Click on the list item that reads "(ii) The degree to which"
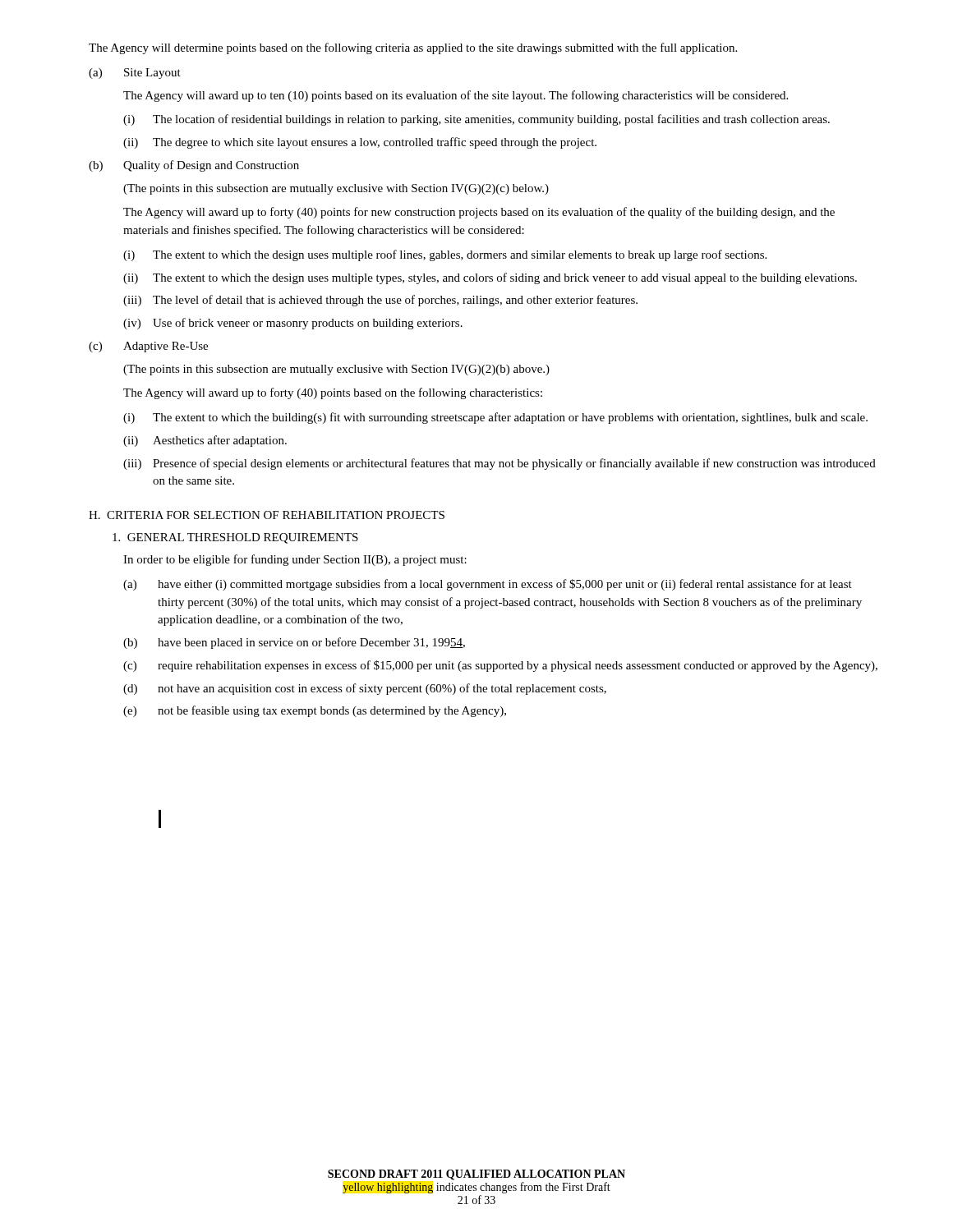 (360, 143)
